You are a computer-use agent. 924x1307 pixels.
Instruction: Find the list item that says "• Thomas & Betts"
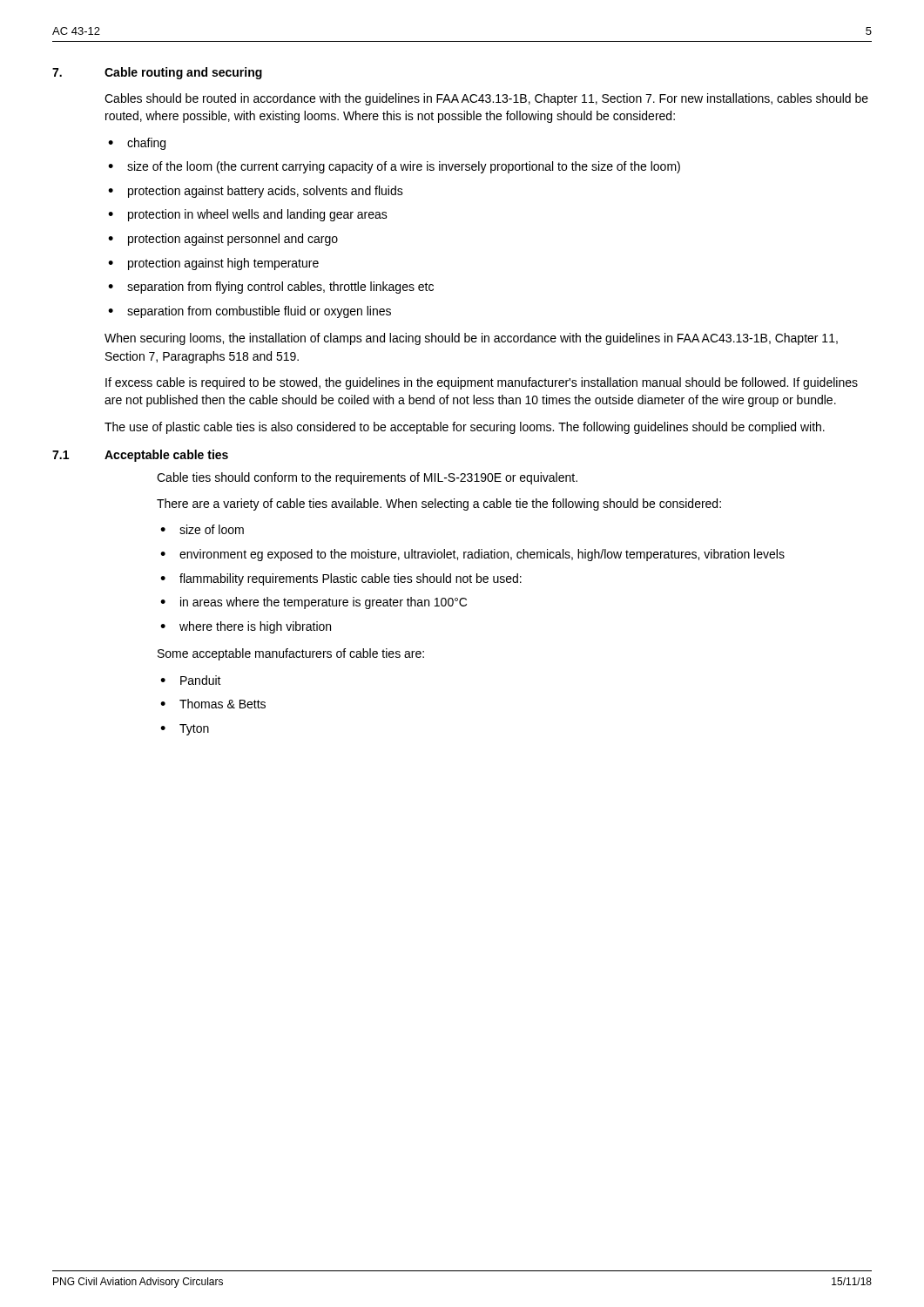coord(213,704)
